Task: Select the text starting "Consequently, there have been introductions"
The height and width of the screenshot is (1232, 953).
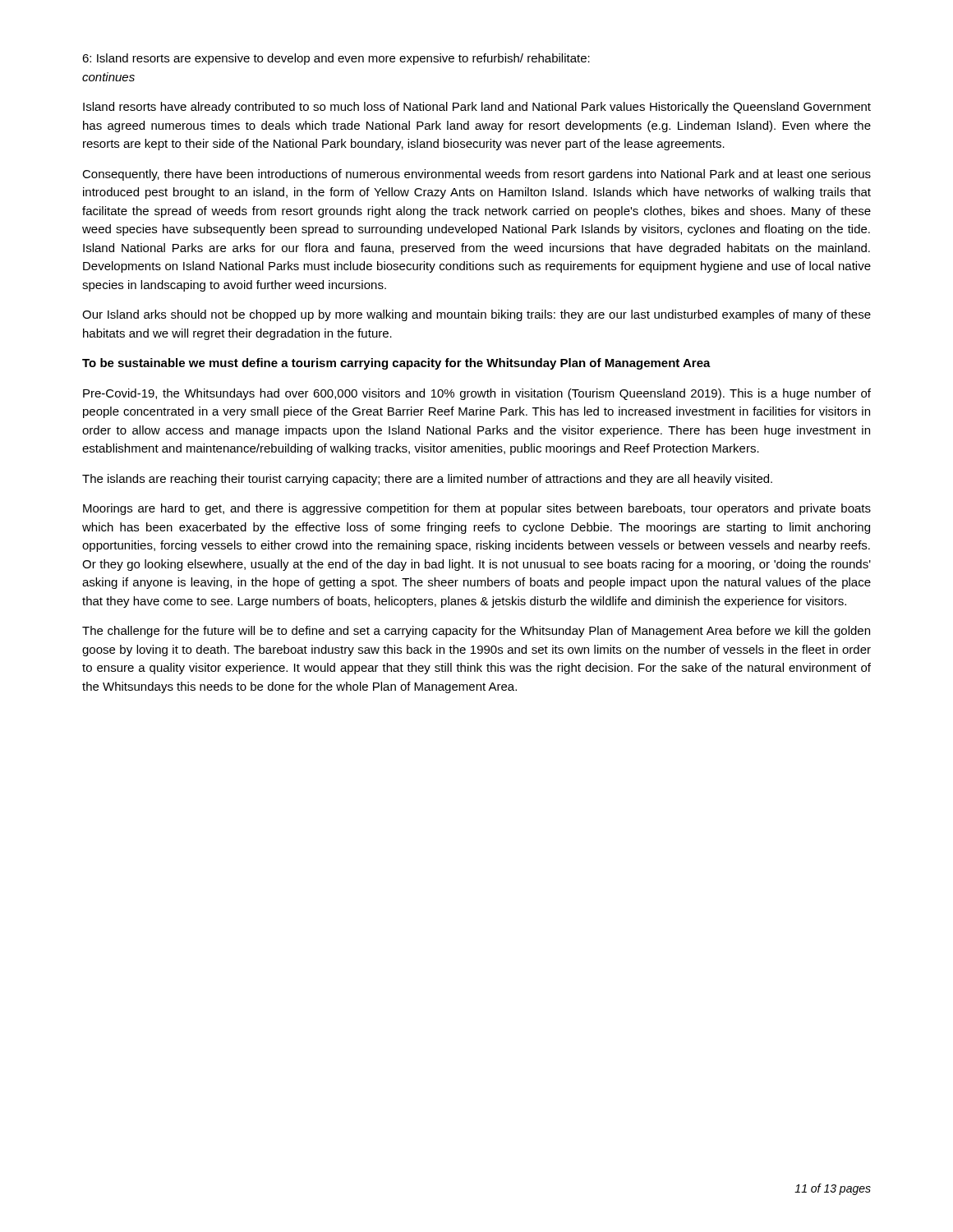Action: pyautogui.click(x=476, y=229)
